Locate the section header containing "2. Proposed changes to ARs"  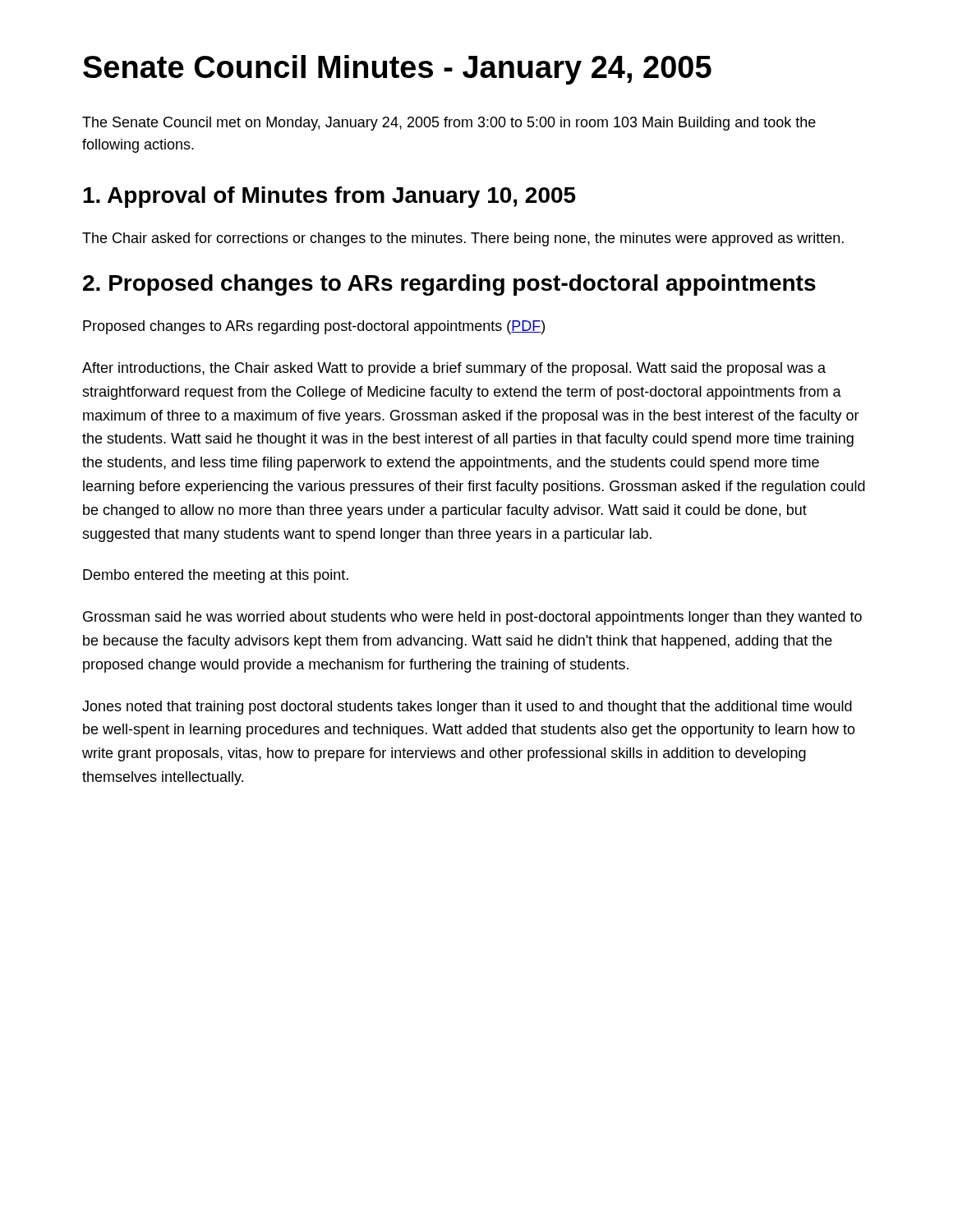pos(449,283)
